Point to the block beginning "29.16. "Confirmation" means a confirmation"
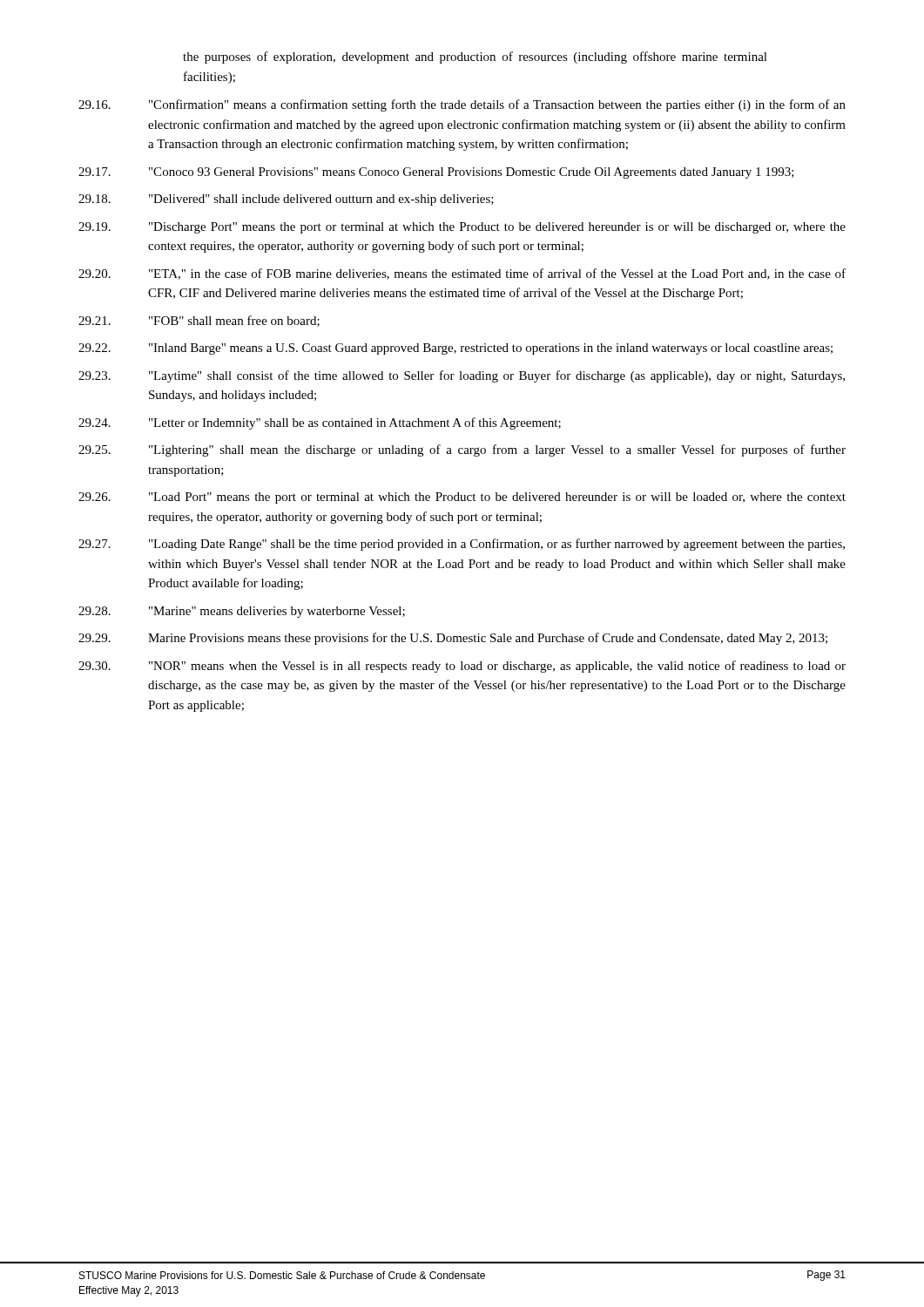 tap(462, 124)
